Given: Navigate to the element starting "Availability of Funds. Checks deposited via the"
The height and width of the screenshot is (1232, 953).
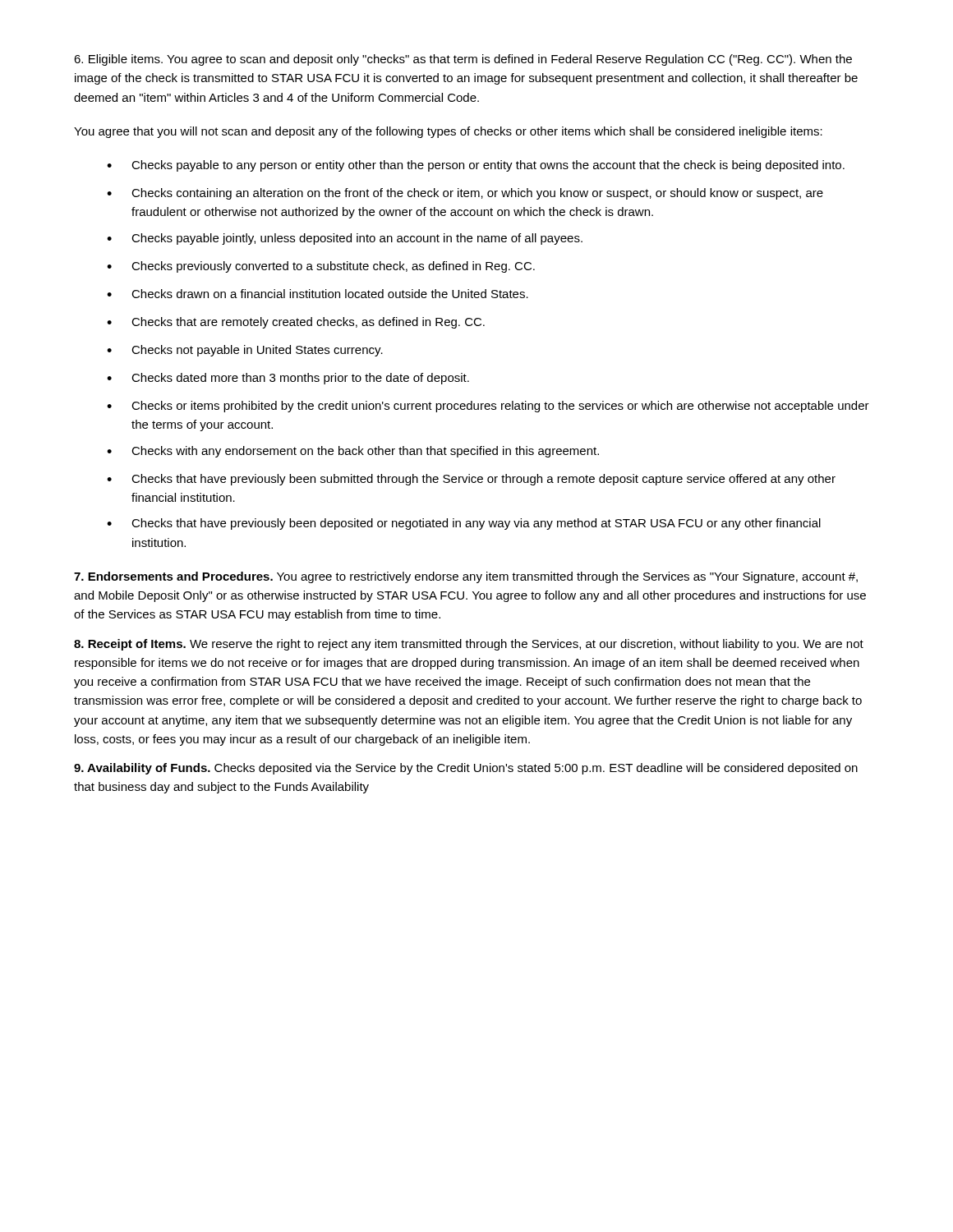Looking at the screenshot, I should coord(466,777).
